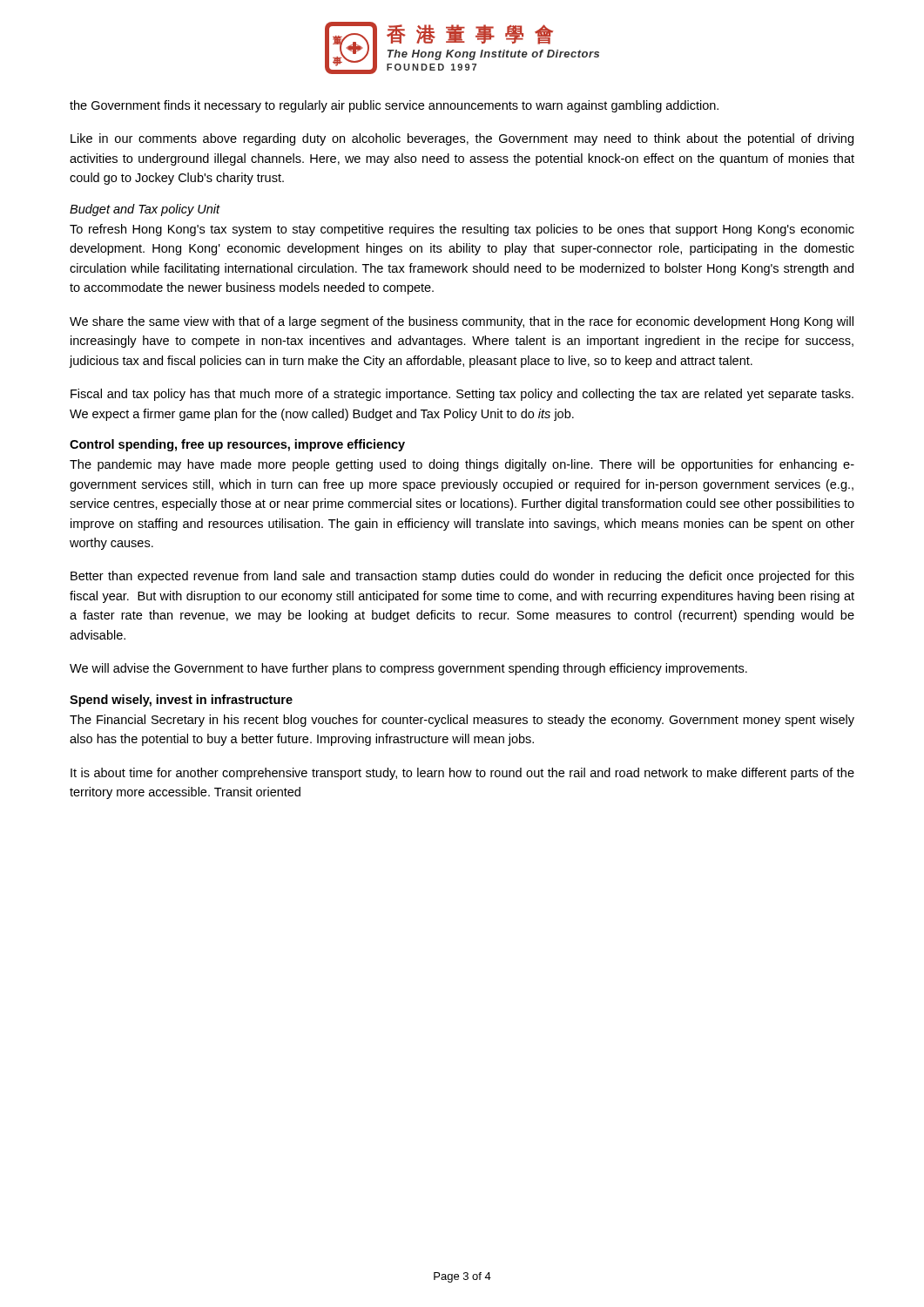Find the block on this page that starts "We share the same view"
The image size is (924, 1307).
(462, 341)
